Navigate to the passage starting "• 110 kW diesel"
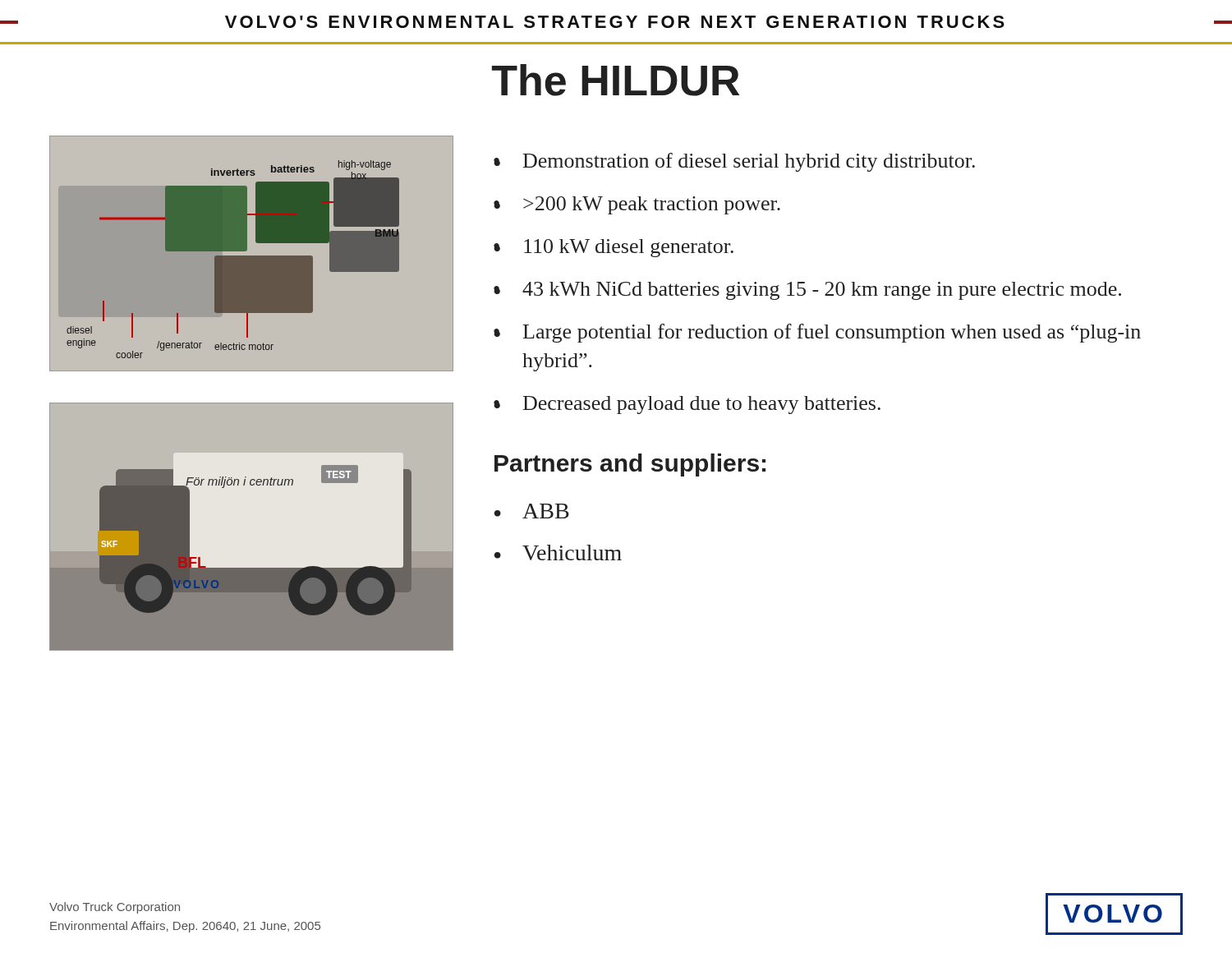Viewport: 1232px width, 953px height. (x=614, y=246)
